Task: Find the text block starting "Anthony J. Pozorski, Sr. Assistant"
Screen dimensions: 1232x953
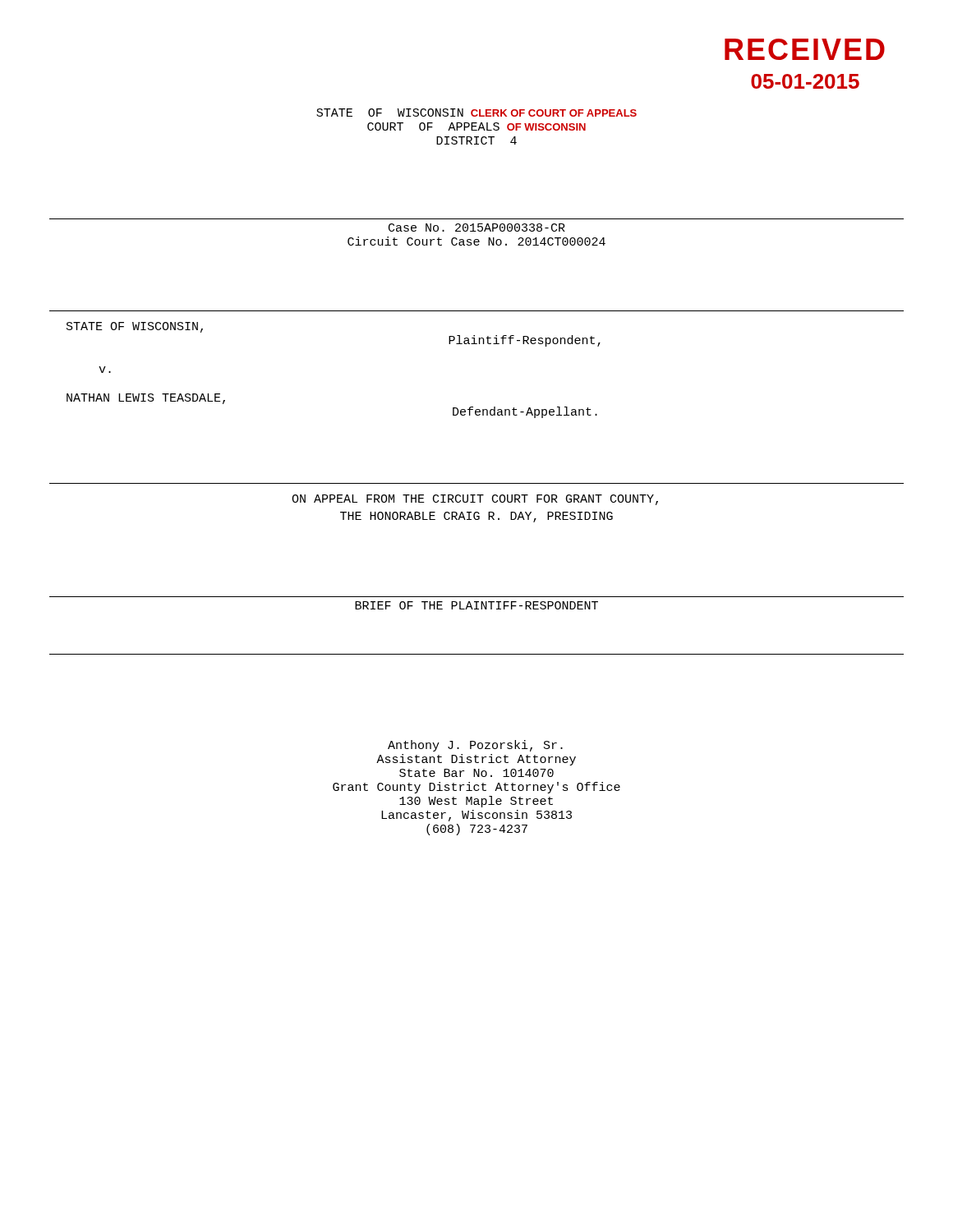Action: point(476,788)
